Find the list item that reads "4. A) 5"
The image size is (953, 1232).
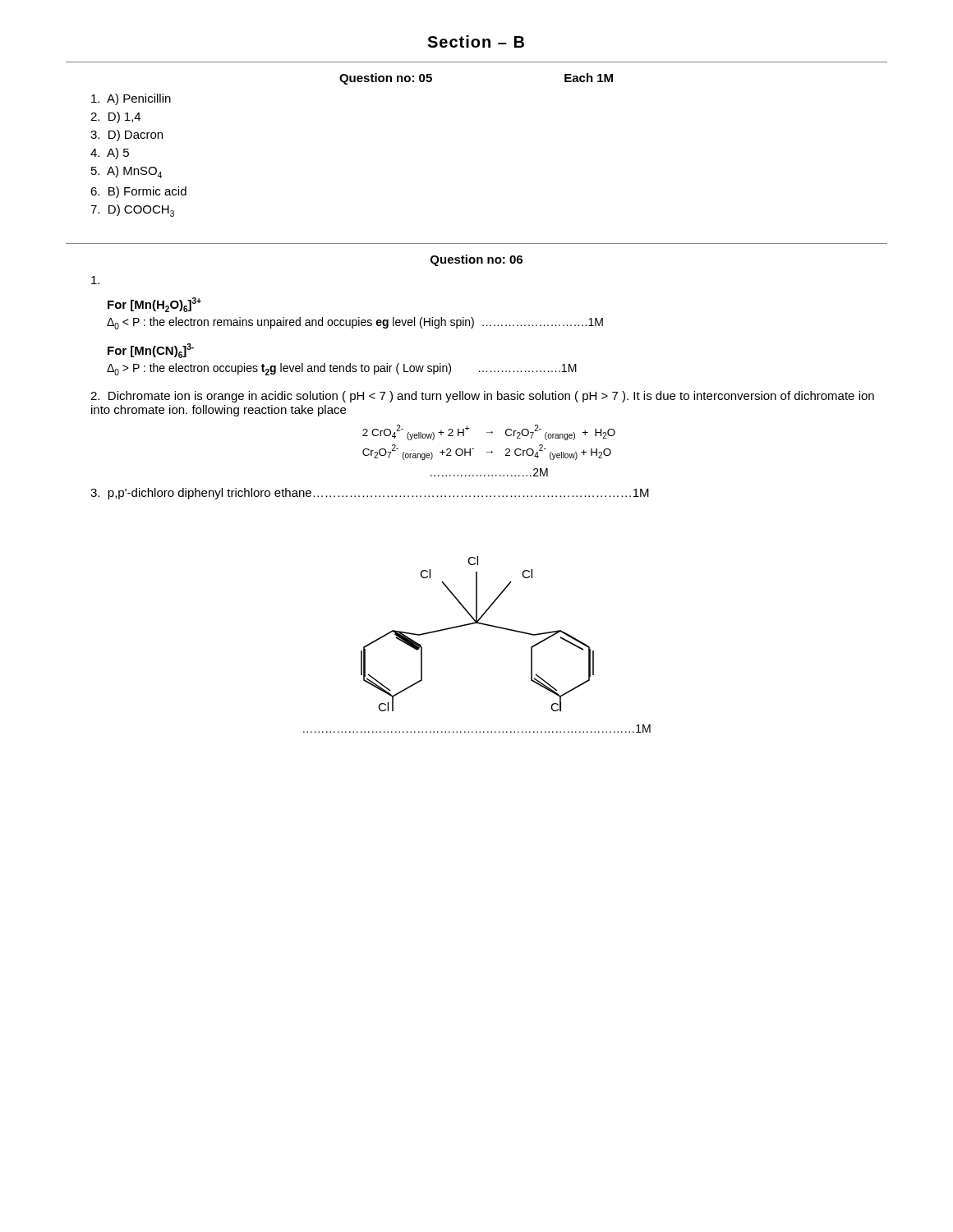tap(110, 152)
